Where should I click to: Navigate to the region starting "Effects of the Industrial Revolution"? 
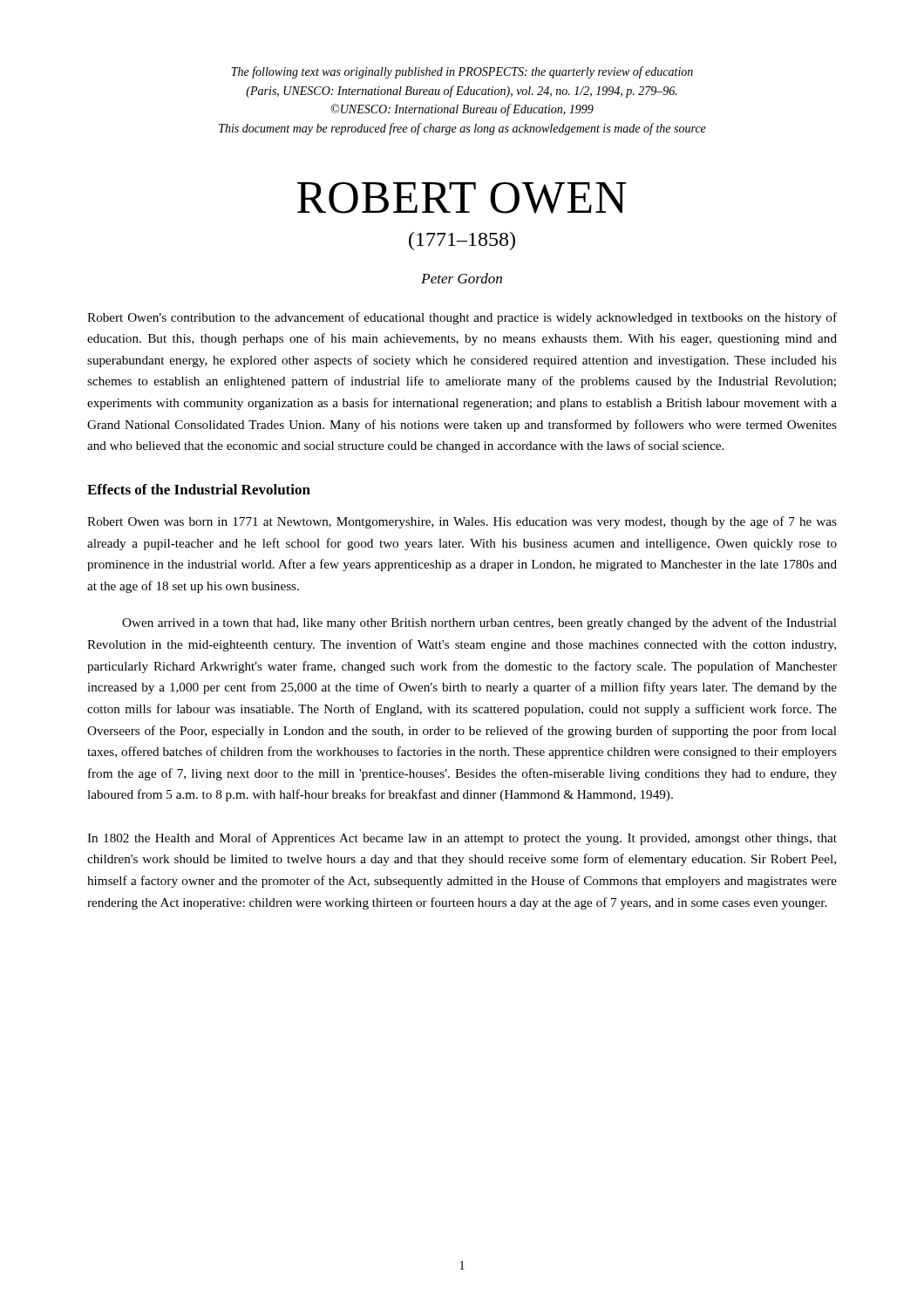tap(199, 490)
